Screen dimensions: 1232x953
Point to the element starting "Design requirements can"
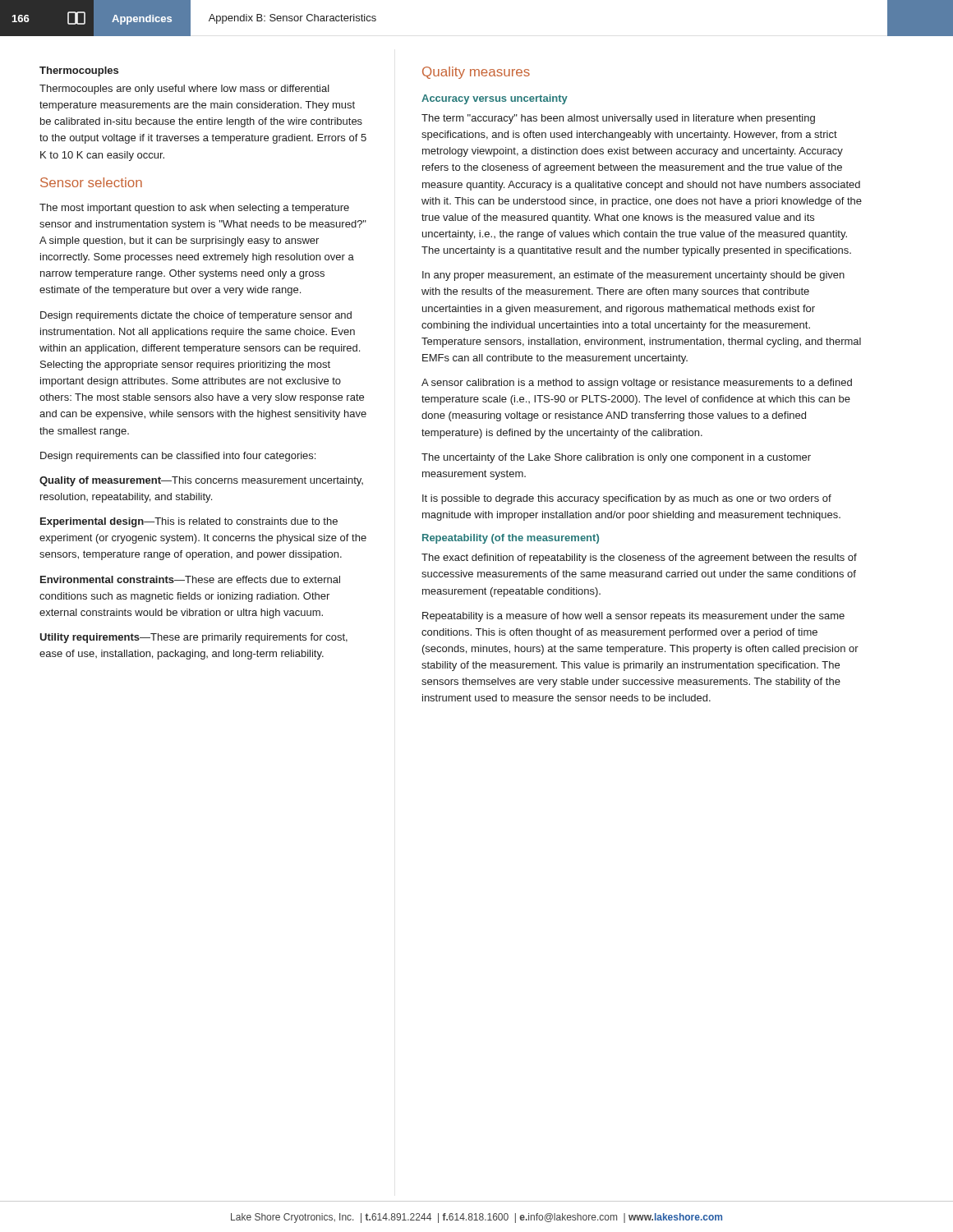[204, 456]
